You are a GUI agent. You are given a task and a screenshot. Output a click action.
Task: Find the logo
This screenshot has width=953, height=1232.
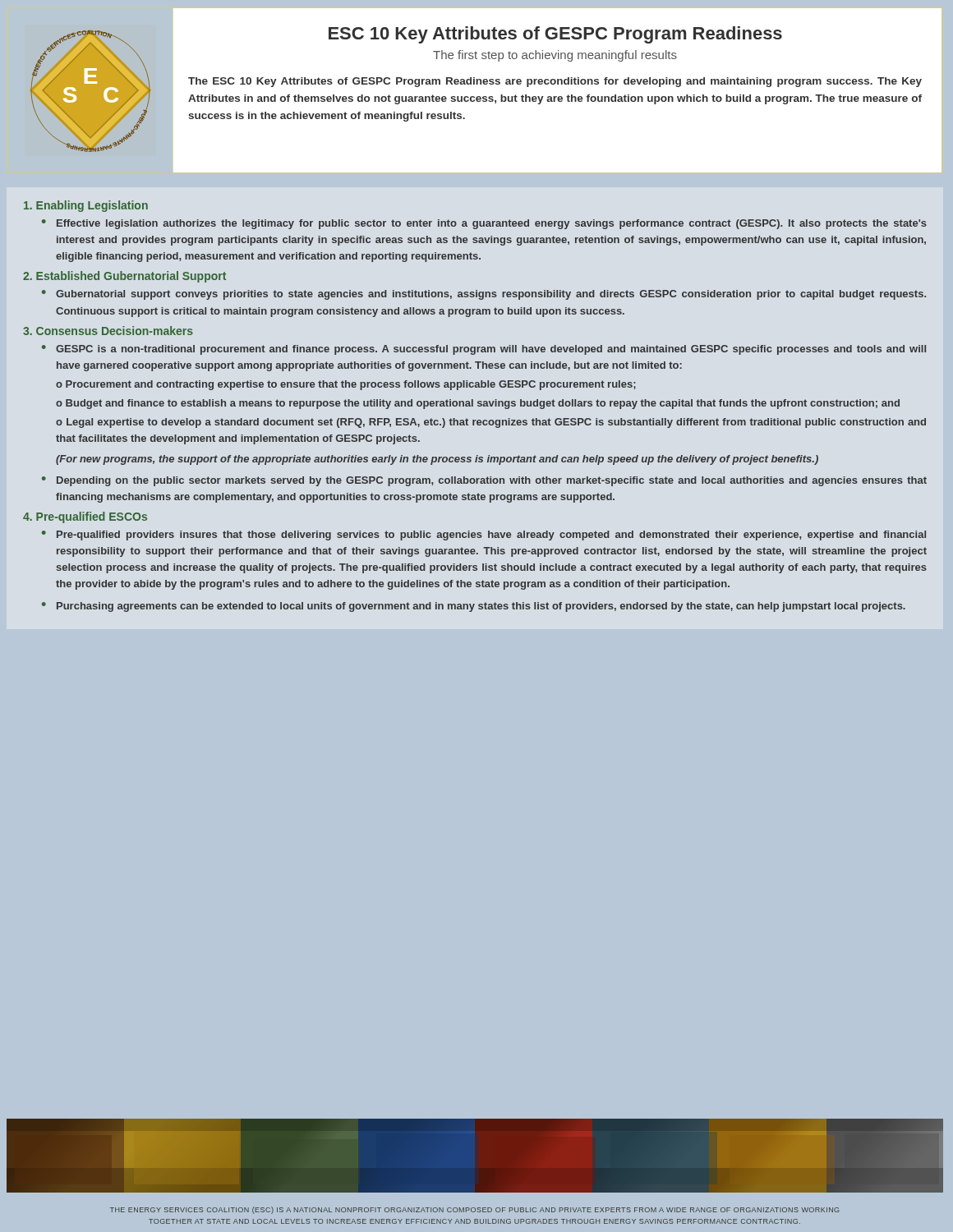tap(90, 90)
